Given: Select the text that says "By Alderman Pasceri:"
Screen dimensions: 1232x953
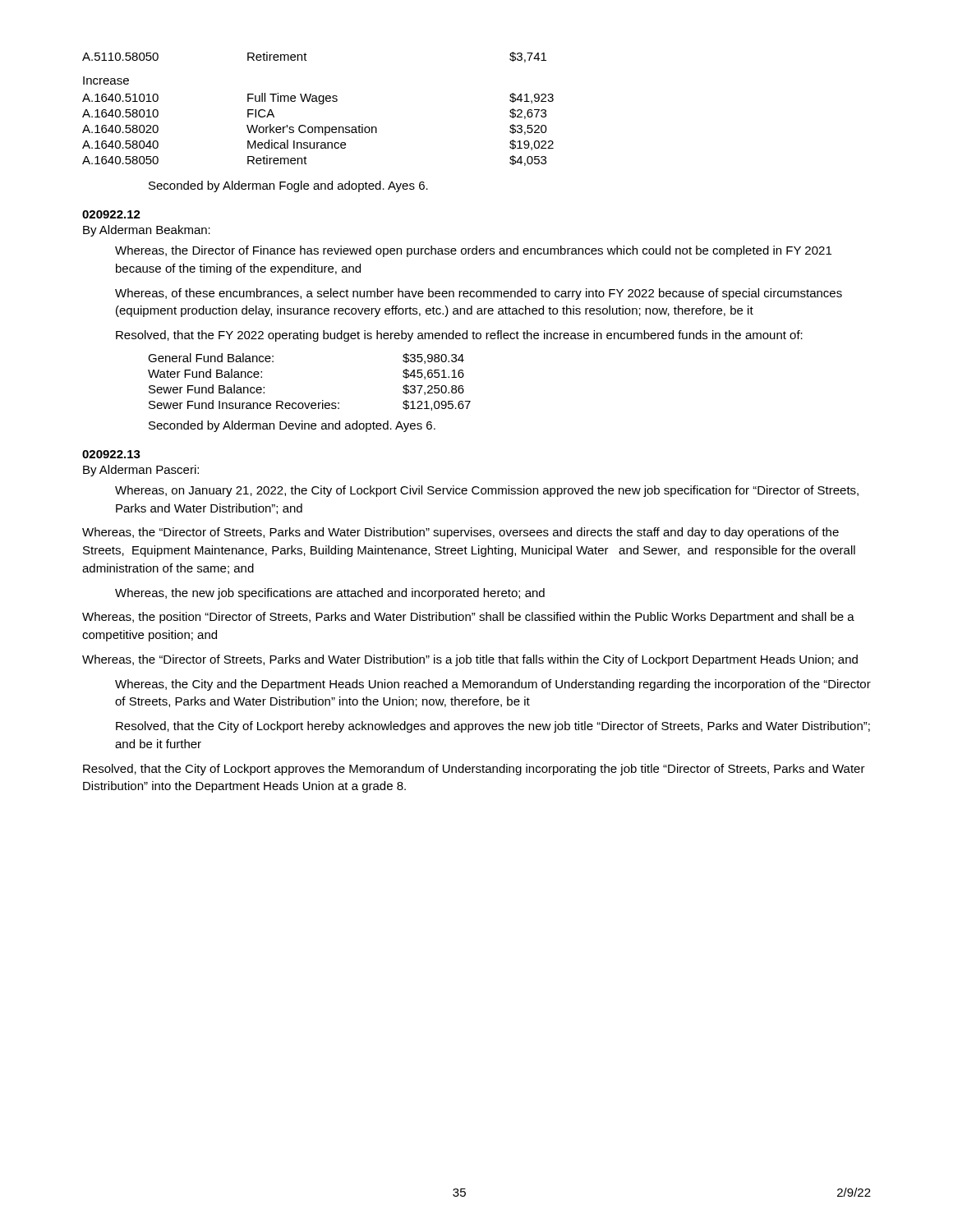Looking at the screenshot, I should 141,469.
